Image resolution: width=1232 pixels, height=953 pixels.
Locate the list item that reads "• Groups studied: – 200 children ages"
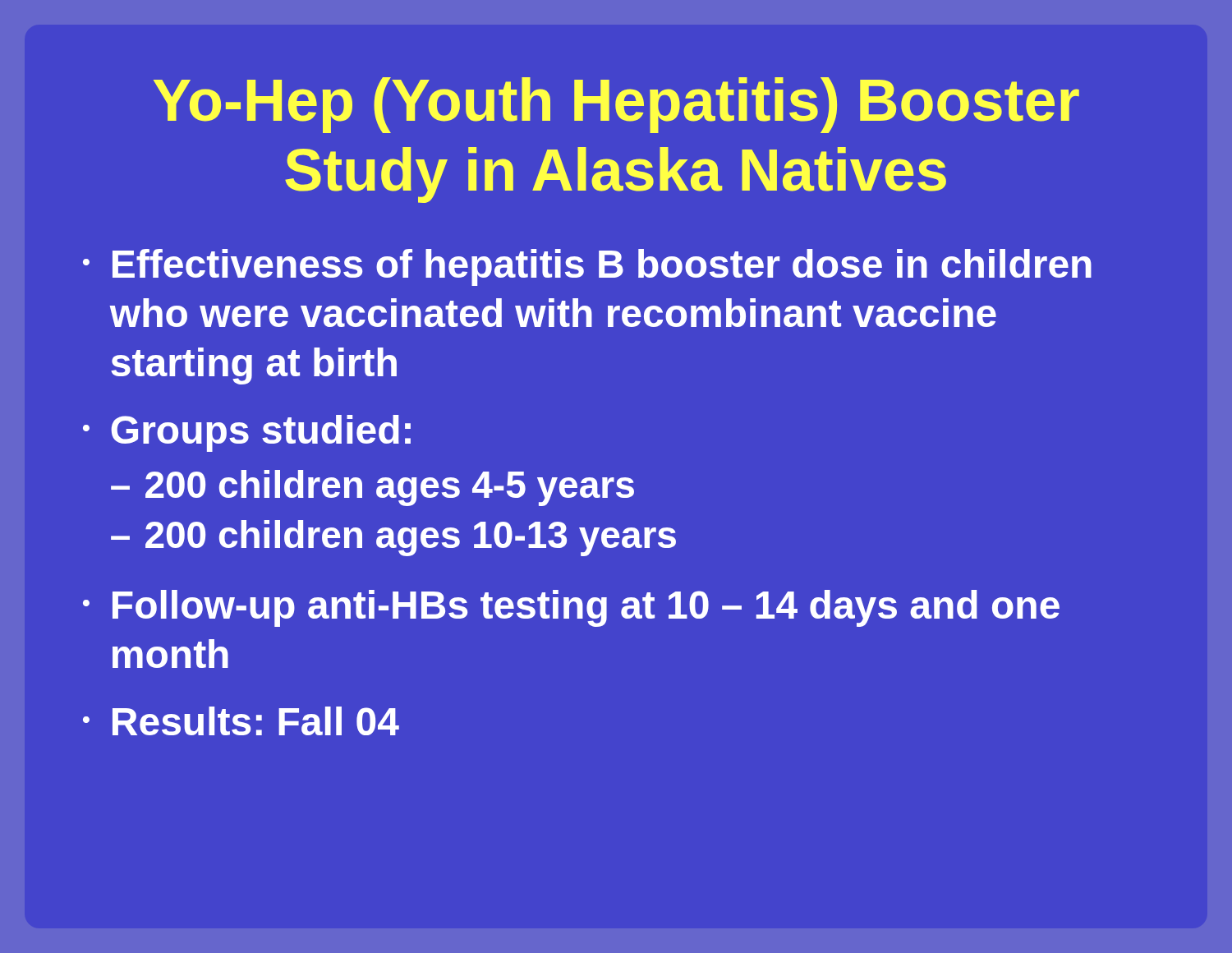click(616, 484)
